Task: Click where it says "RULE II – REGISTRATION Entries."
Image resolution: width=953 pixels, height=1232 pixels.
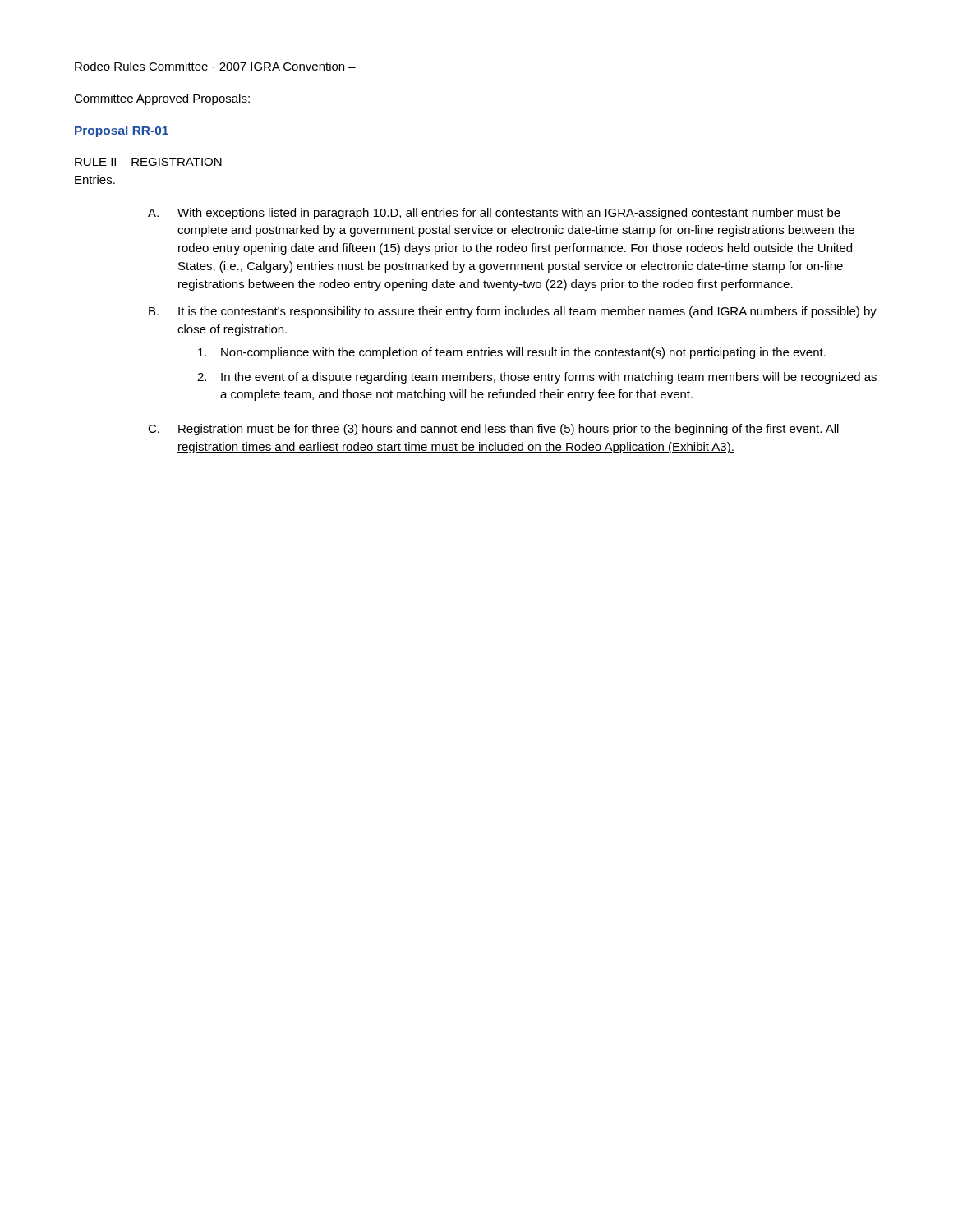Action: (148, 170)
